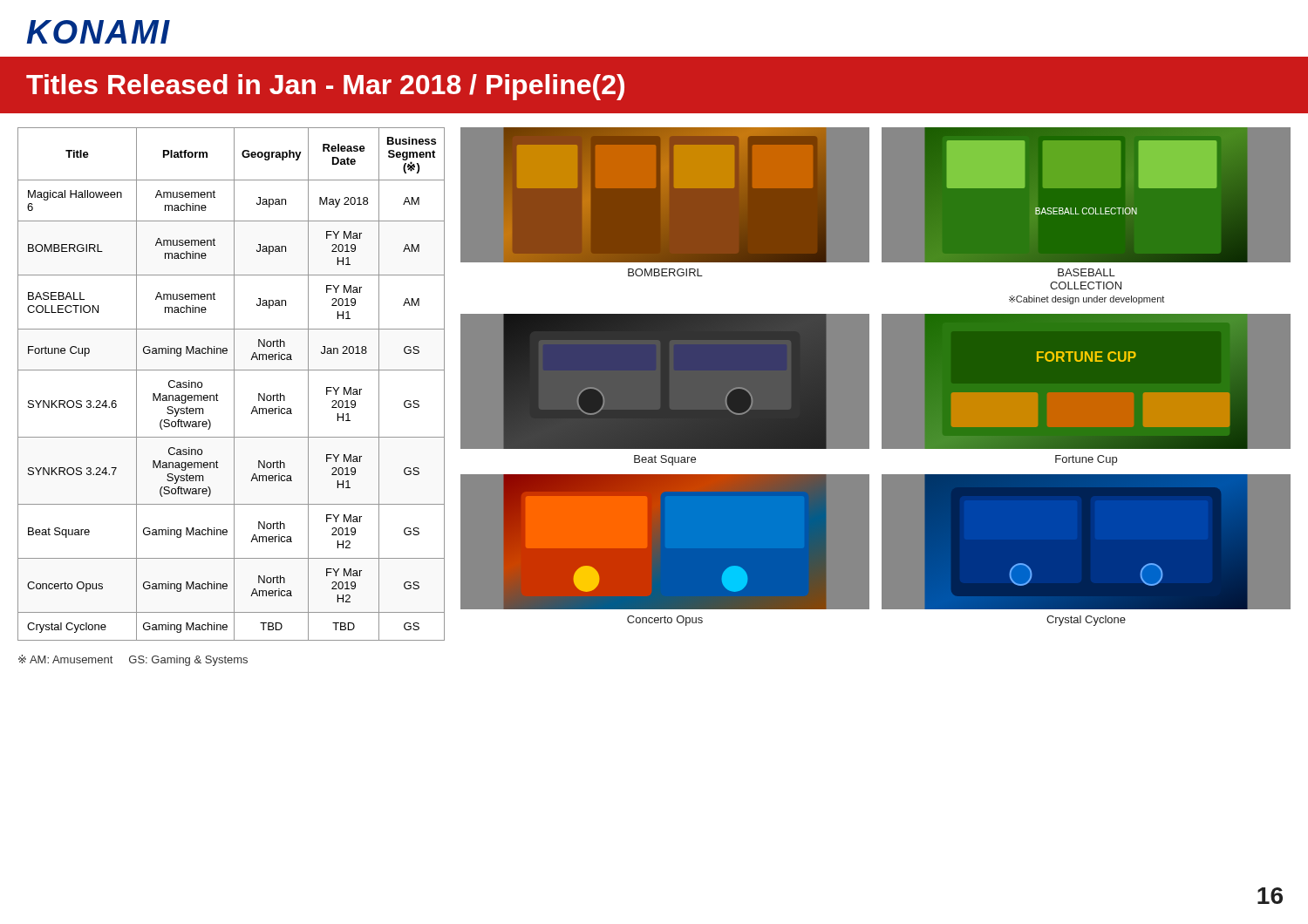Screen dimensions: 924x1308
Task: Click on the logo
Action: coord(99,33)
